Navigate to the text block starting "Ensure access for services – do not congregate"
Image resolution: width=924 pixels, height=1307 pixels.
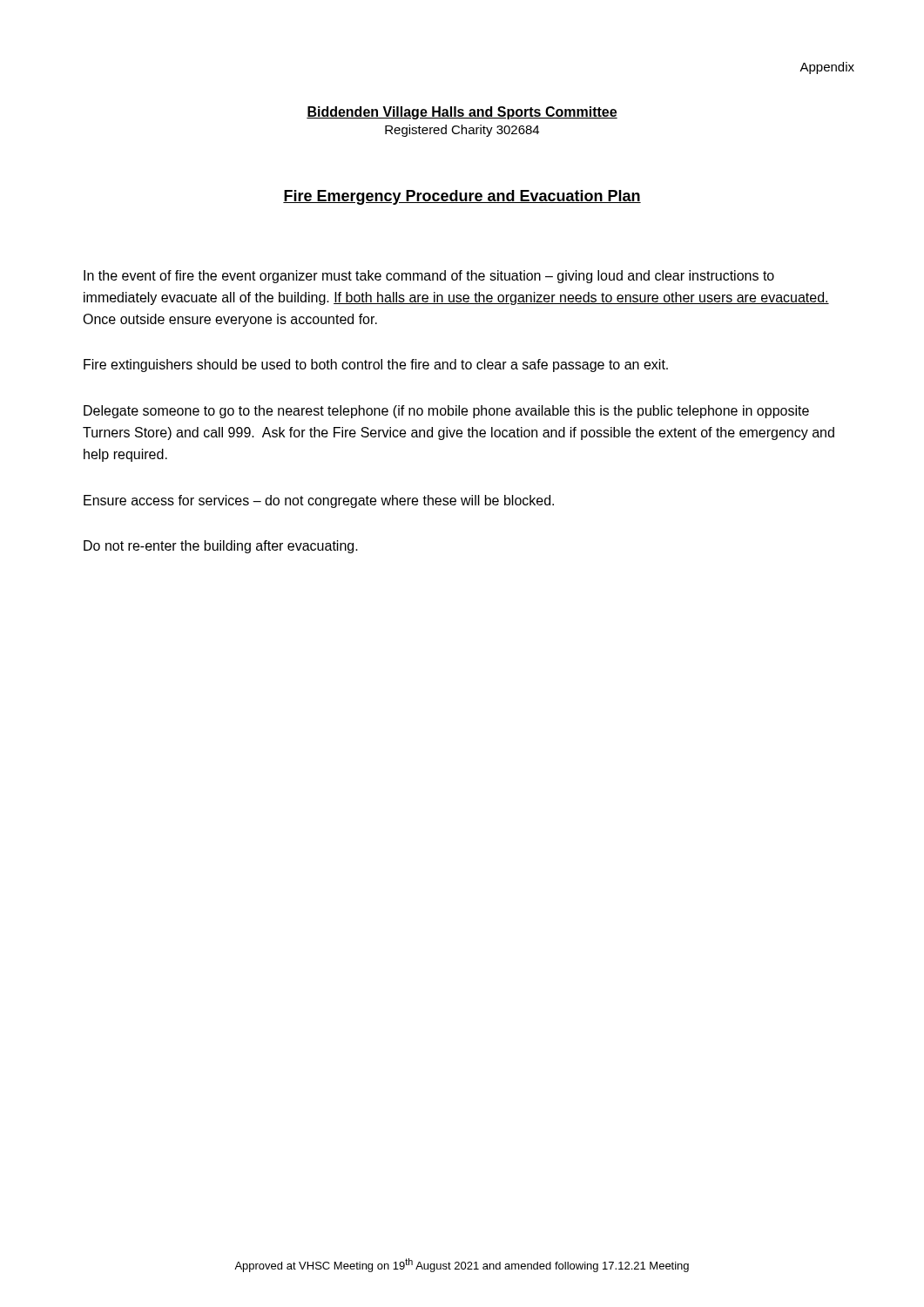point(319,500)
